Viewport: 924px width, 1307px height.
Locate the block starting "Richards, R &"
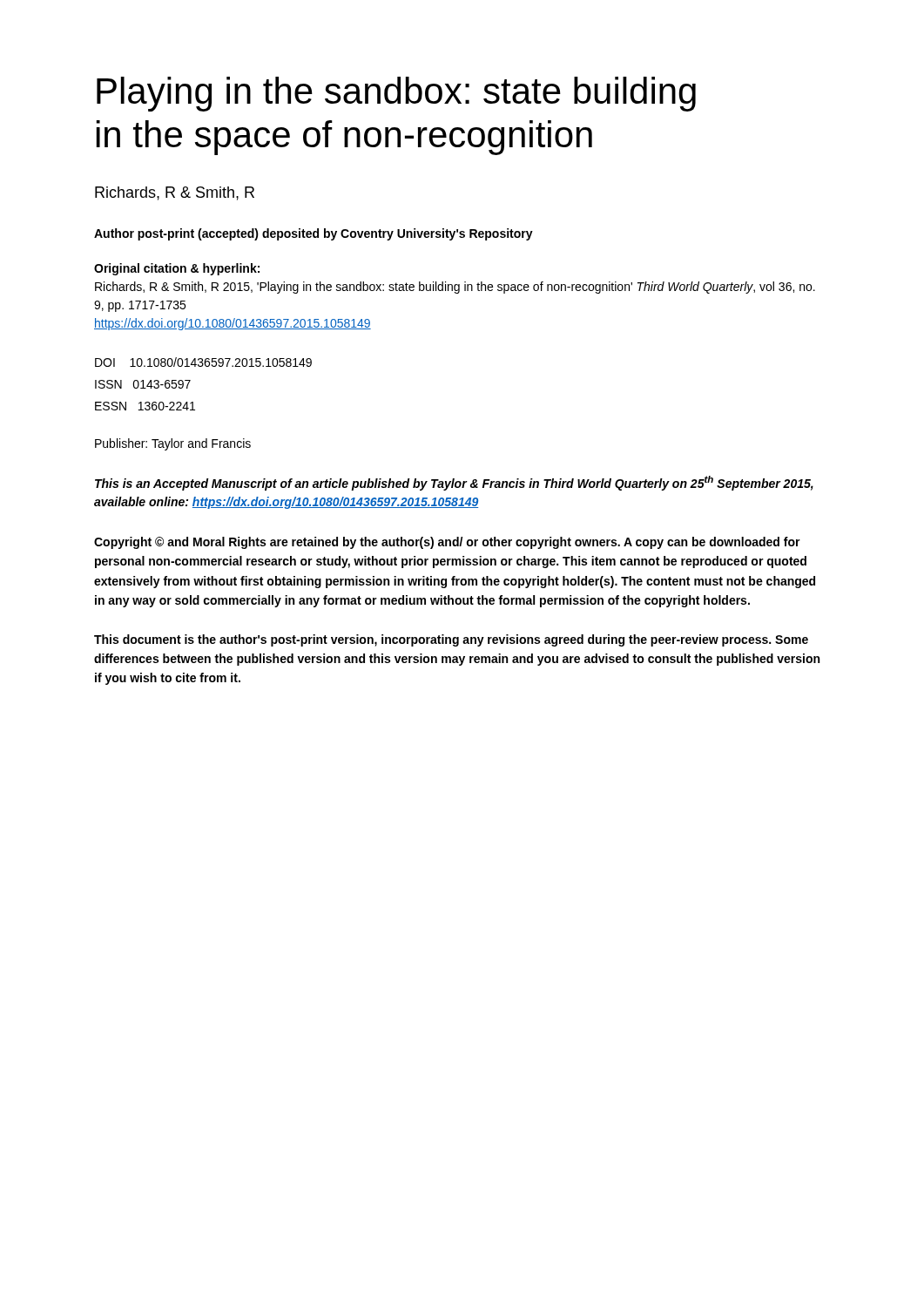tap(175, 193)
